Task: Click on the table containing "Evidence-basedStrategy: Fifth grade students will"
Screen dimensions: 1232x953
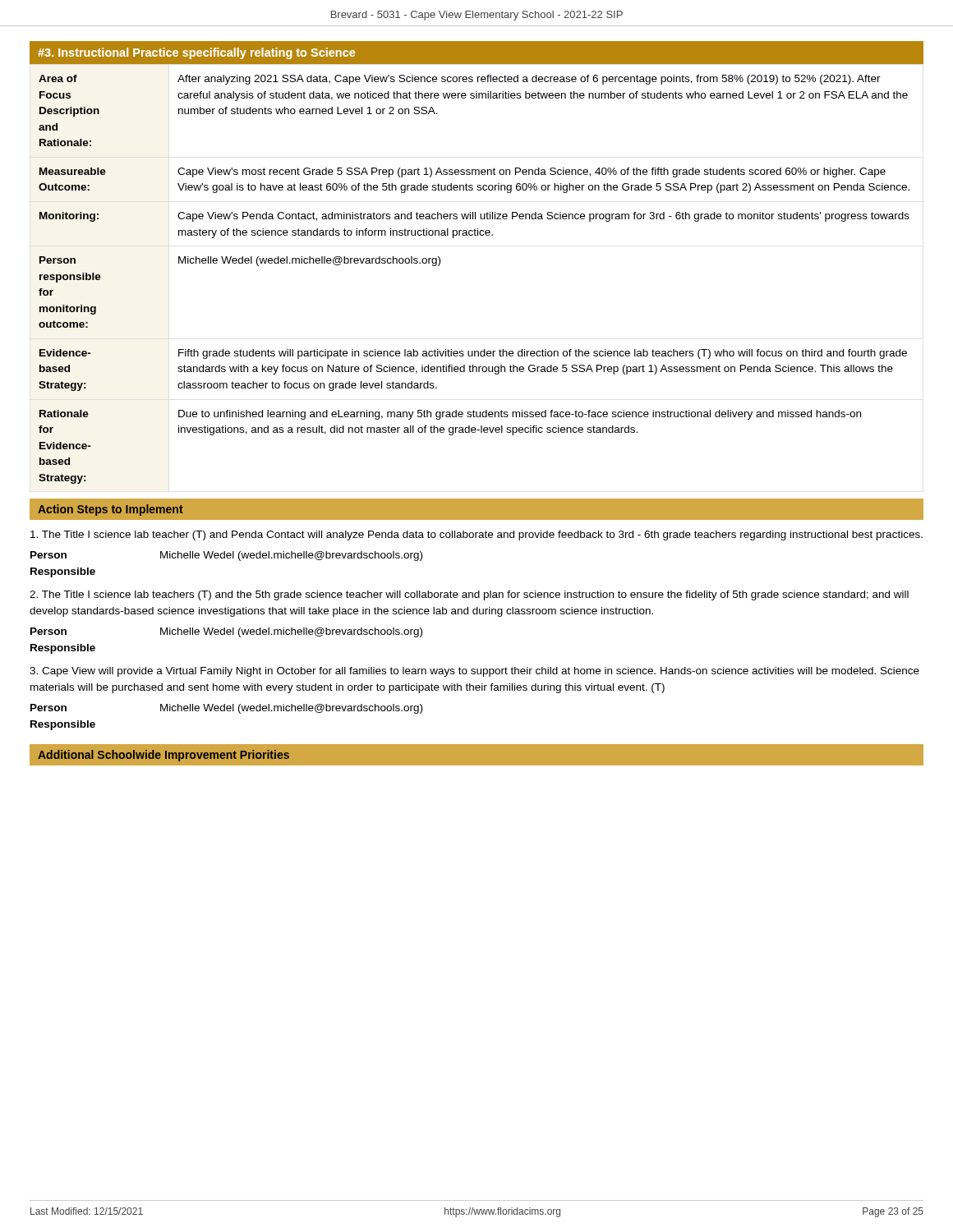Action: 476,369
